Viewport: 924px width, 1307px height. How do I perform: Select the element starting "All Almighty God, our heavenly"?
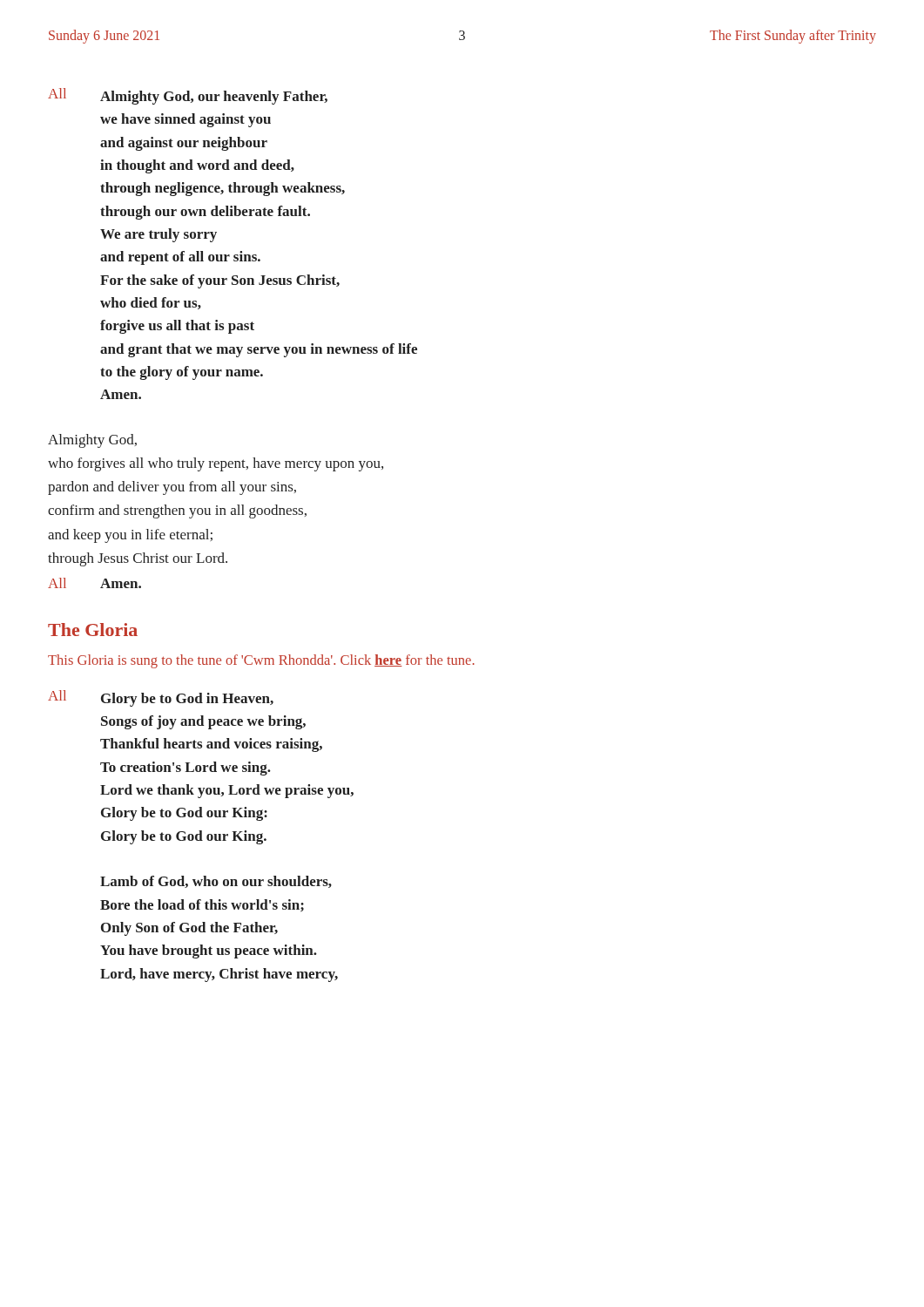coord(188,96)
